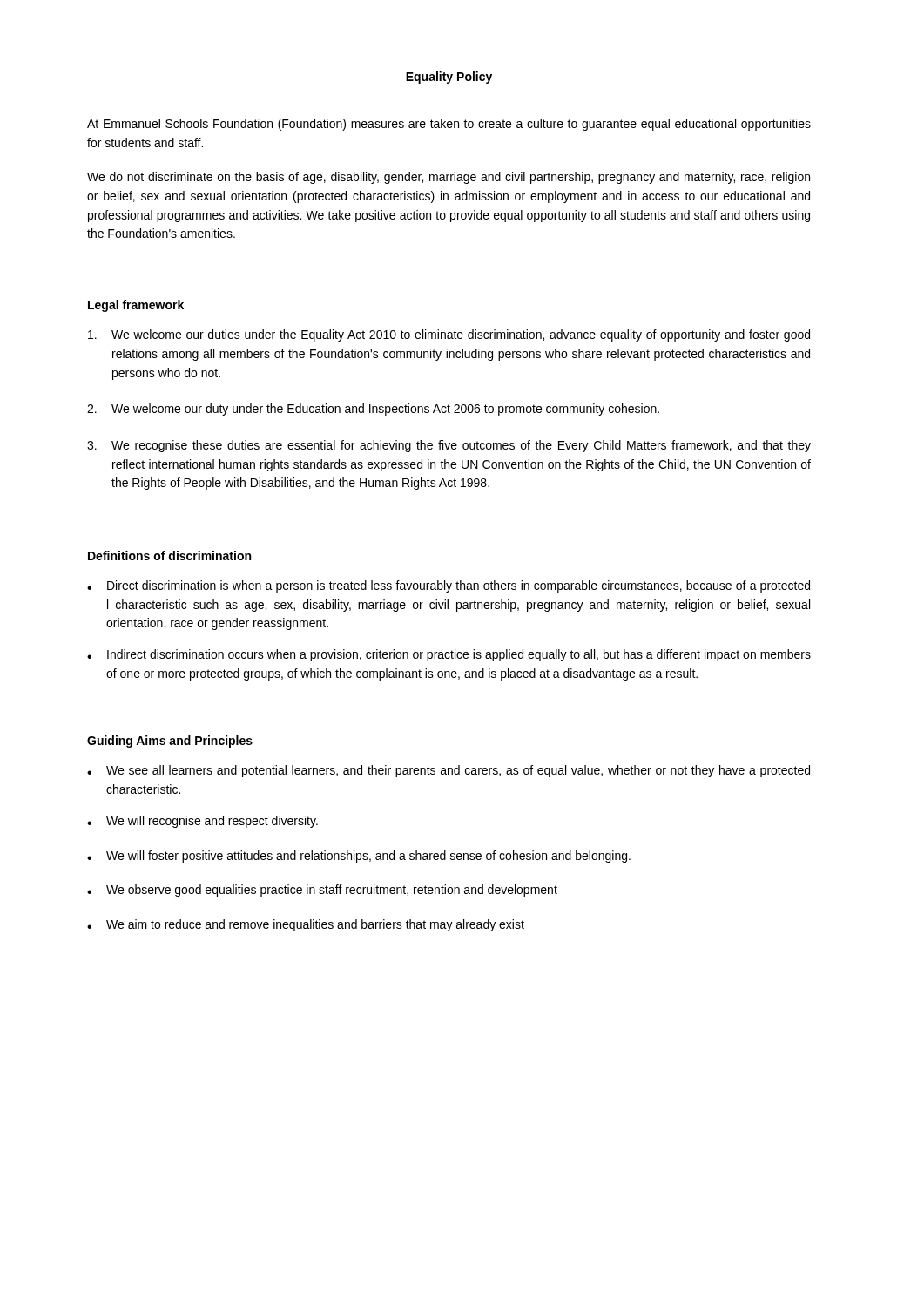The width and height of the screenshot is (924, 1307).
Task: Point to "Definitions of discrimination"
Action: 169,556
